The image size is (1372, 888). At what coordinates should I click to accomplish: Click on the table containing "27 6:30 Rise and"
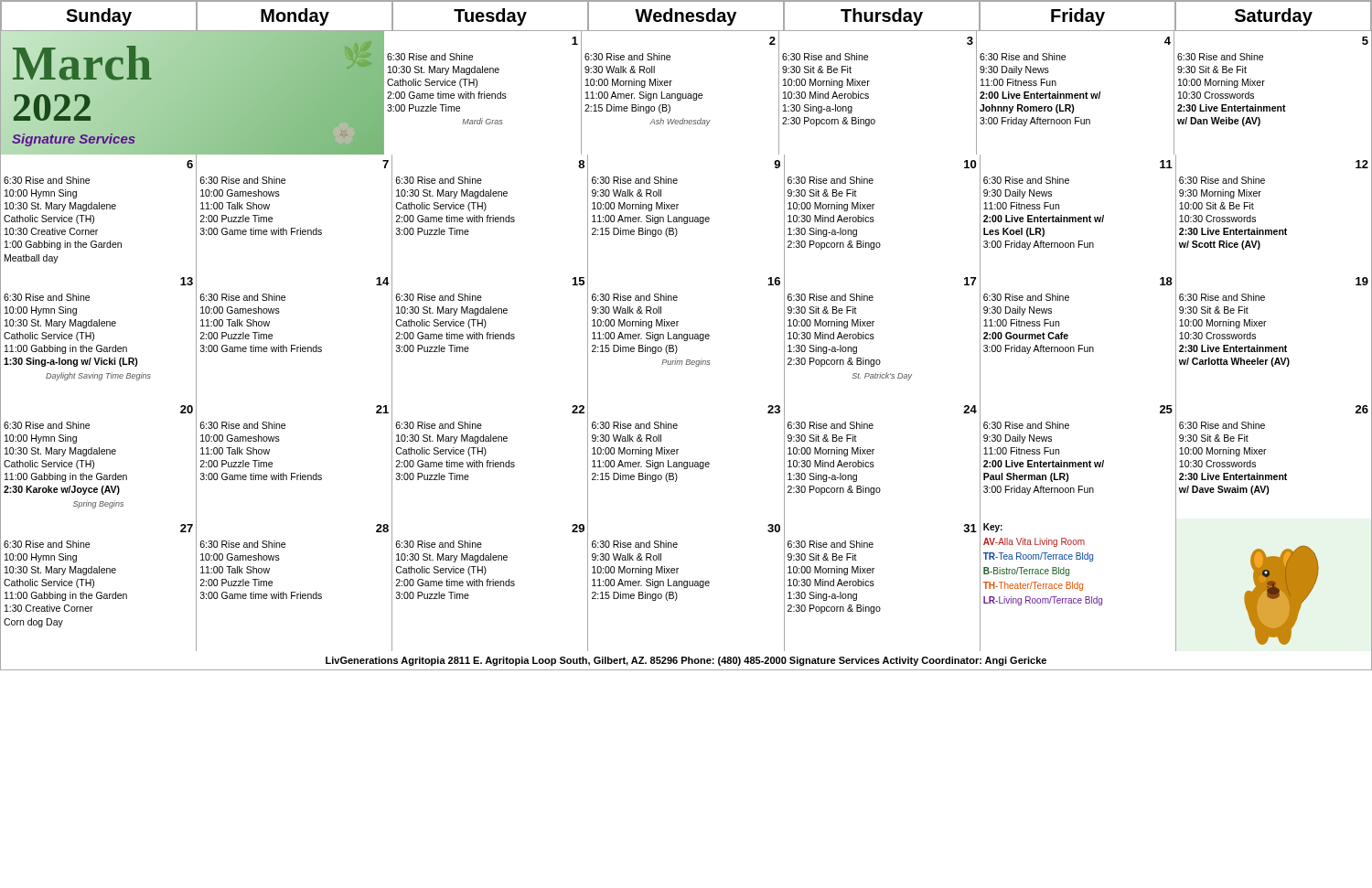tap(686, 585)
